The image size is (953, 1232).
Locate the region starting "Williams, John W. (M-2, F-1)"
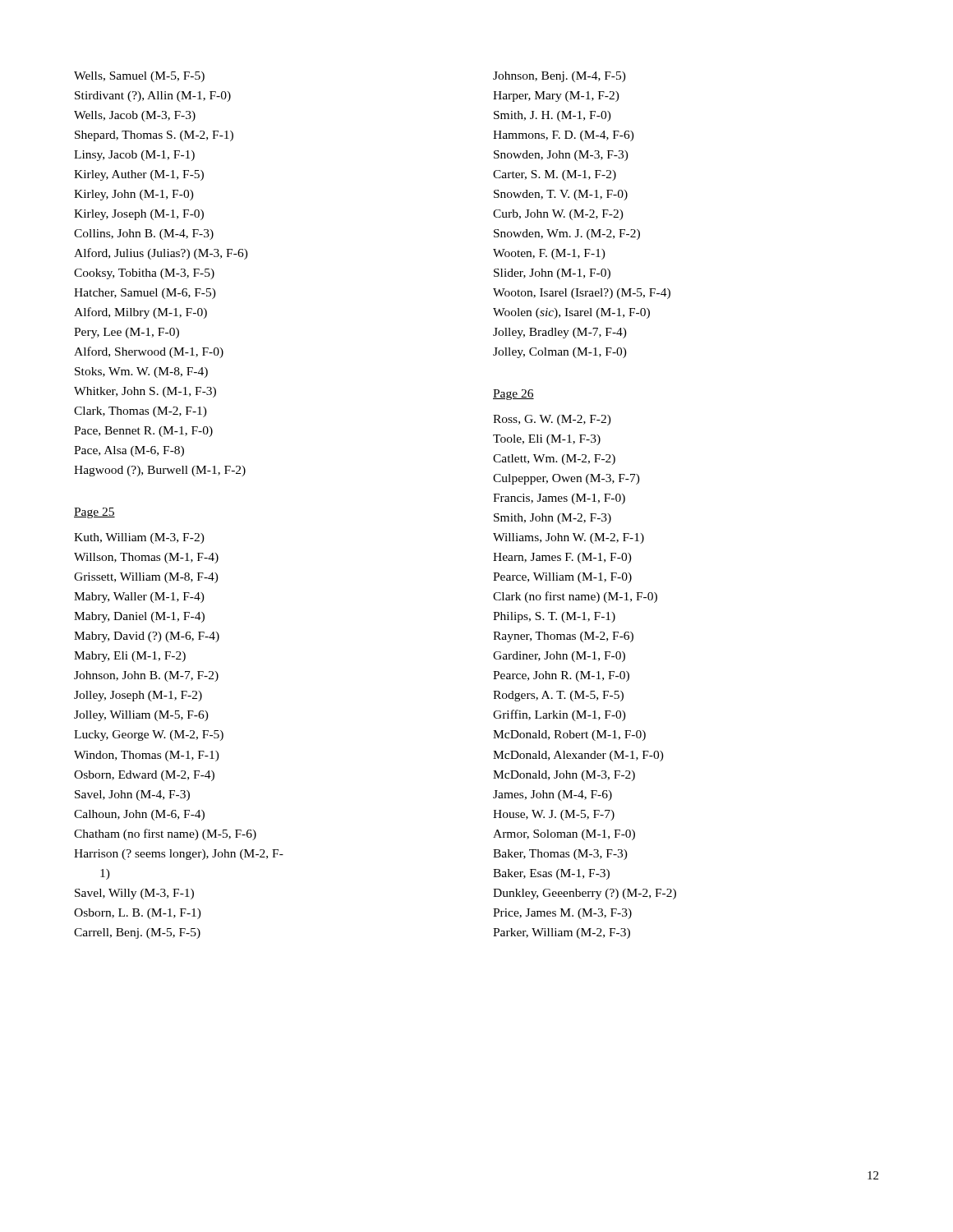(x=569, y=537)
